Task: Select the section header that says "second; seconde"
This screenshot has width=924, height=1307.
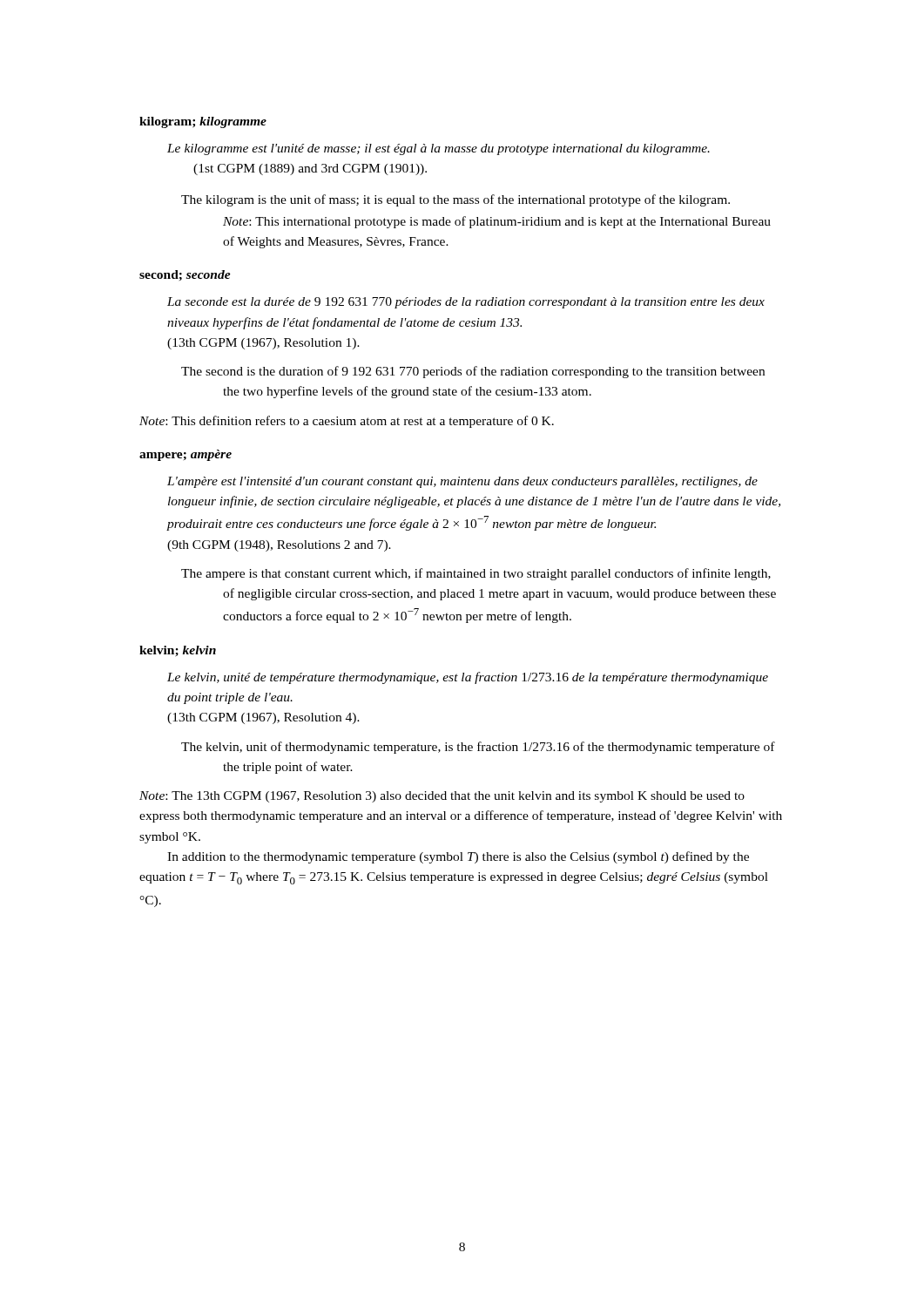Action: pos(185,274)
